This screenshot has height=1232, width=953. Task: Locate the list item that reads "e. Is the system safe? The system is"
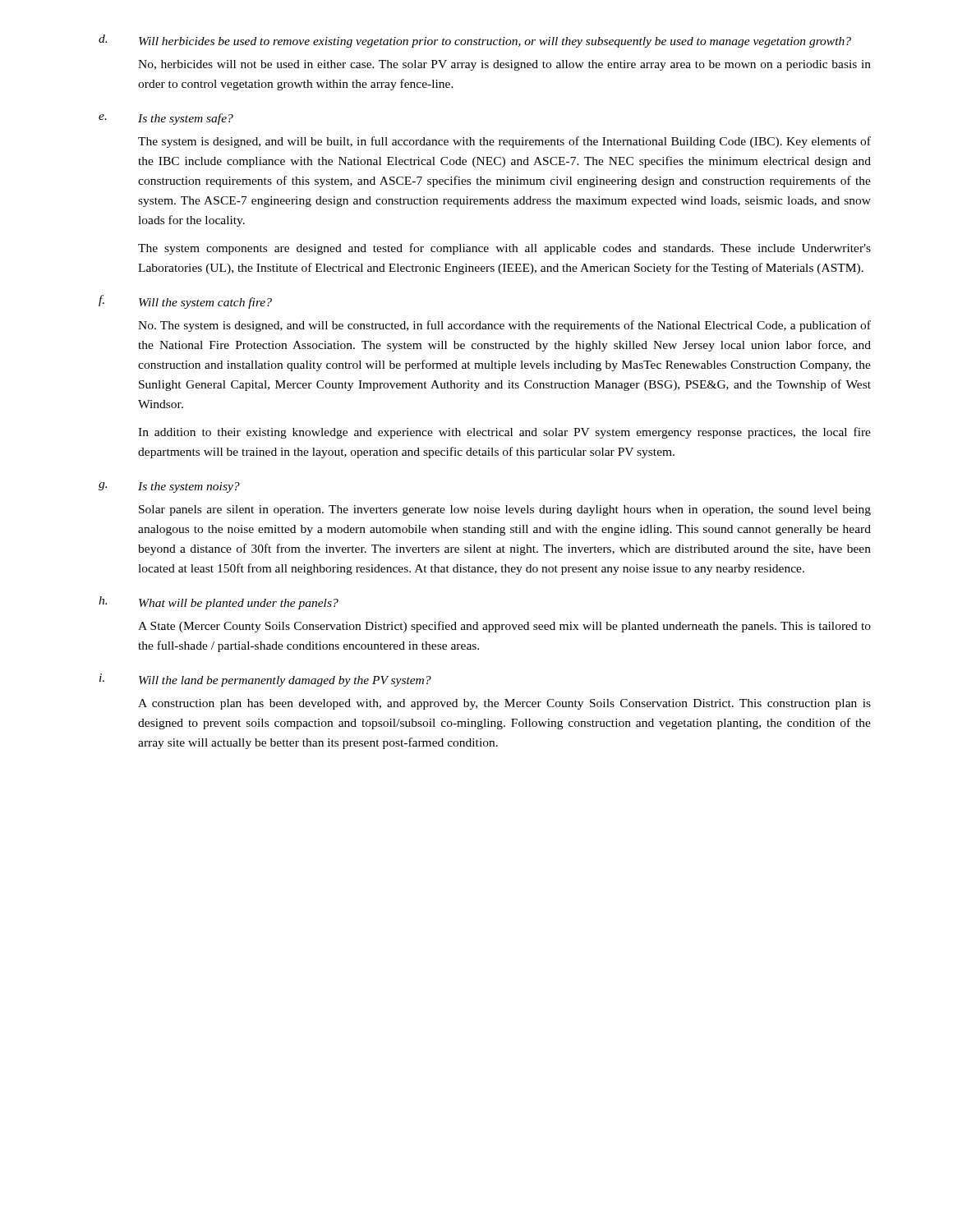click(x=485, y=193)
